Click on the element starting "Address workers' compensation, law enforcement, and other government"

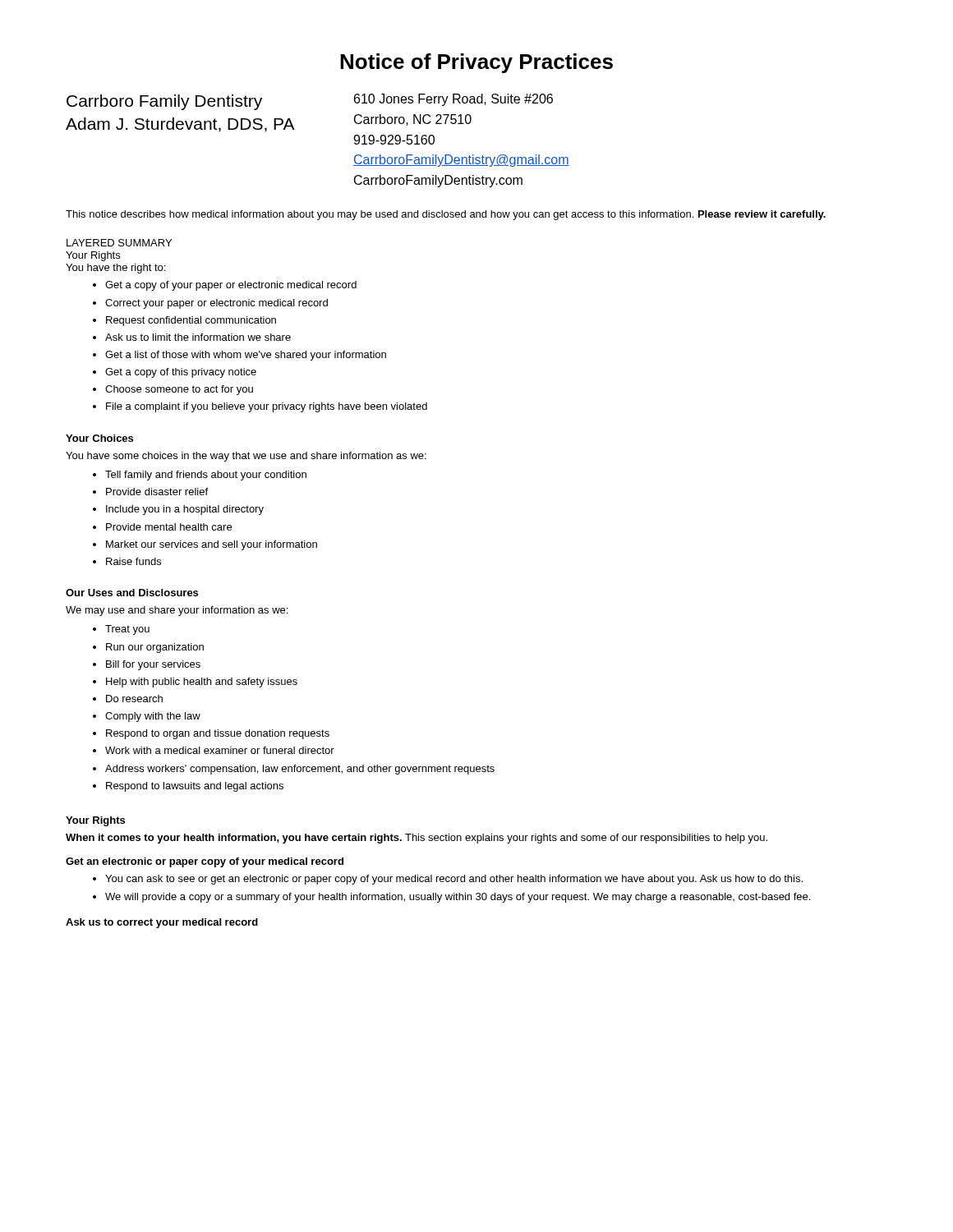(496, 769)
